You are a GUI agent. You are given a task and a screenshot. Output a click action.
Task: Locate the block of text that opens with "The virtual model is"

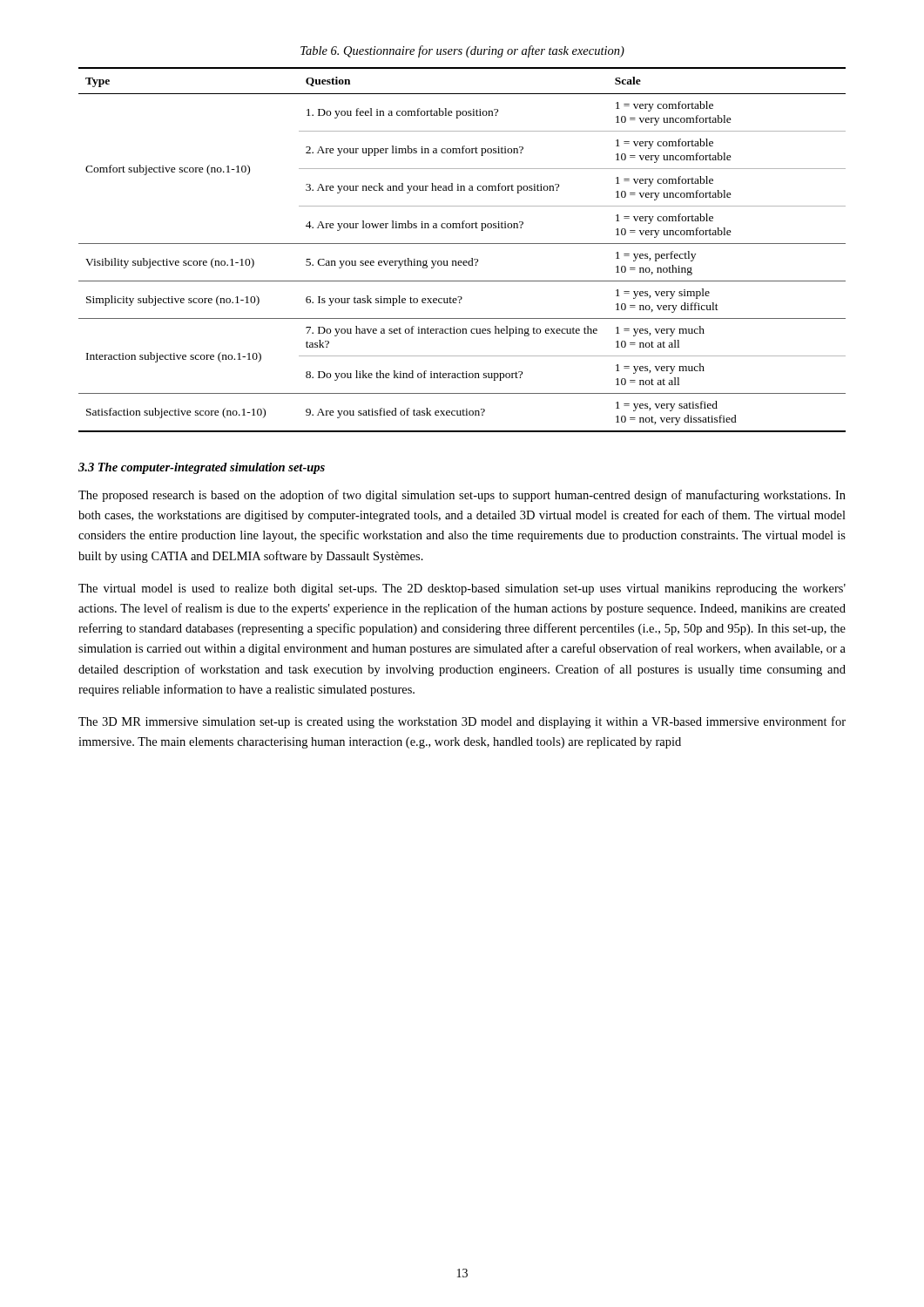click(x=462, y=638)
